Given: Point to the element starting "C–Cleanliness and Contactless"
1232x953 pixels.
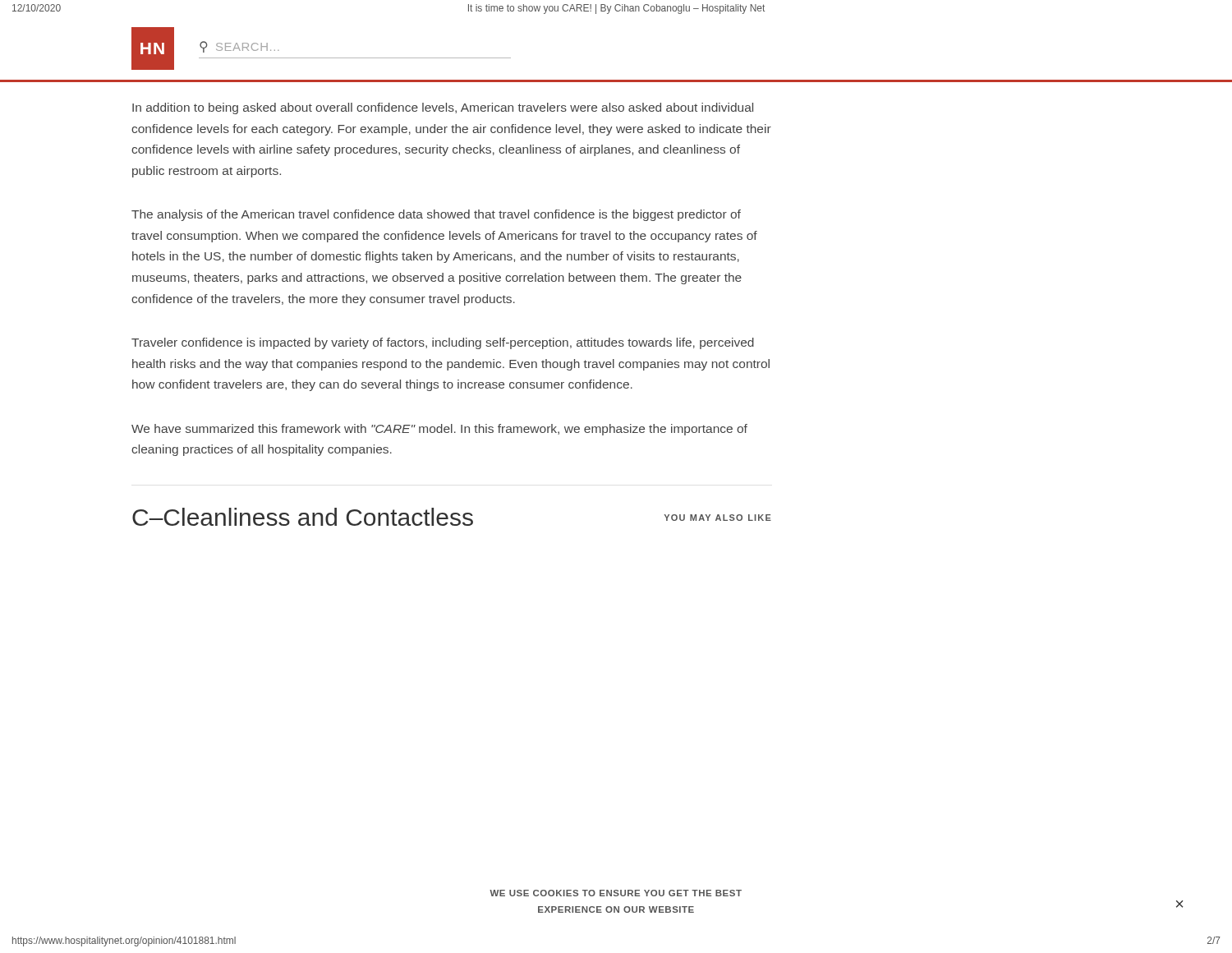Looking at the screenshot, I should (303, 517).
